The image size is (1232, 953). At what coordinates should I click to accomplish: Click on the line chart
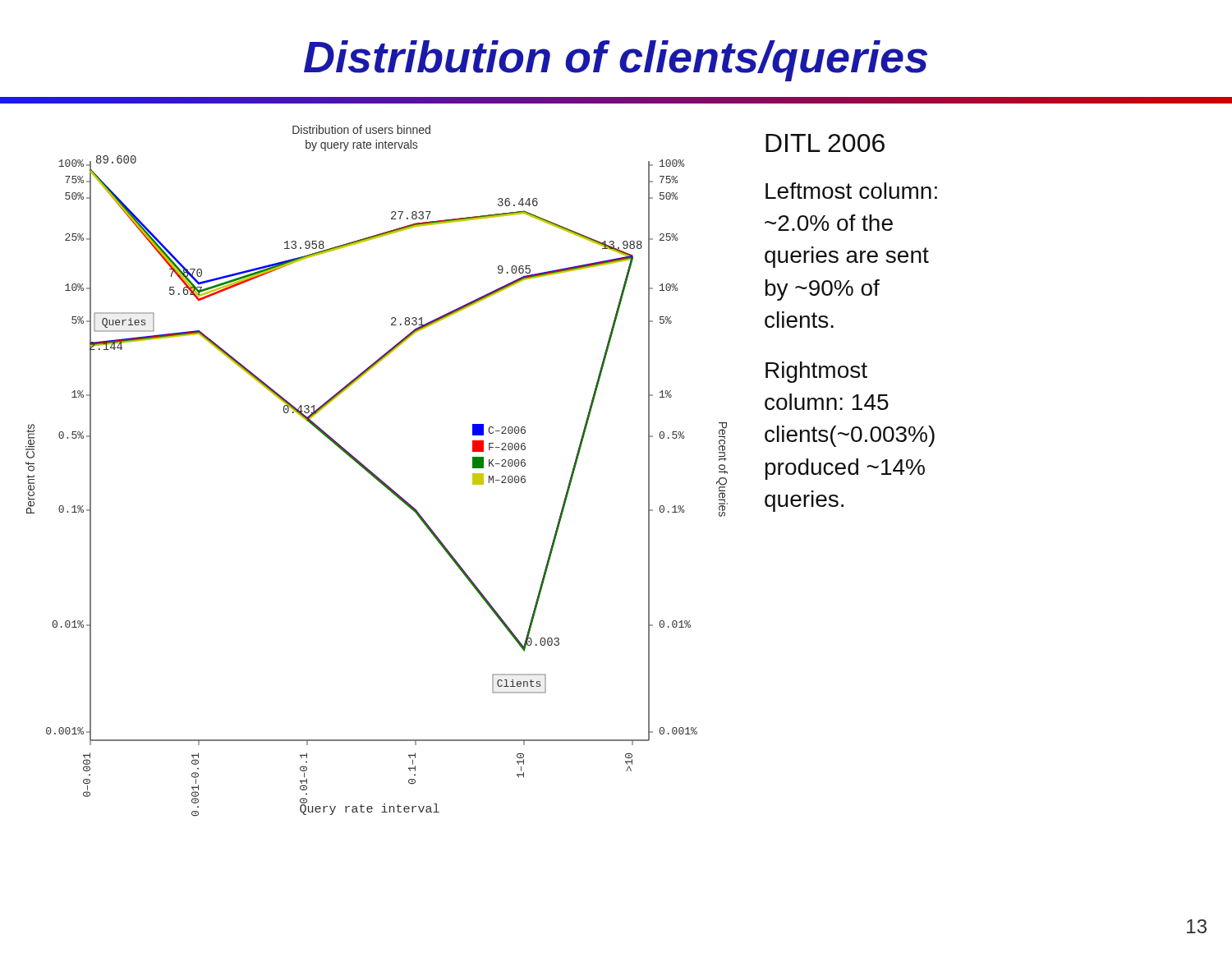pyautogui.click(x=378, y=475)
